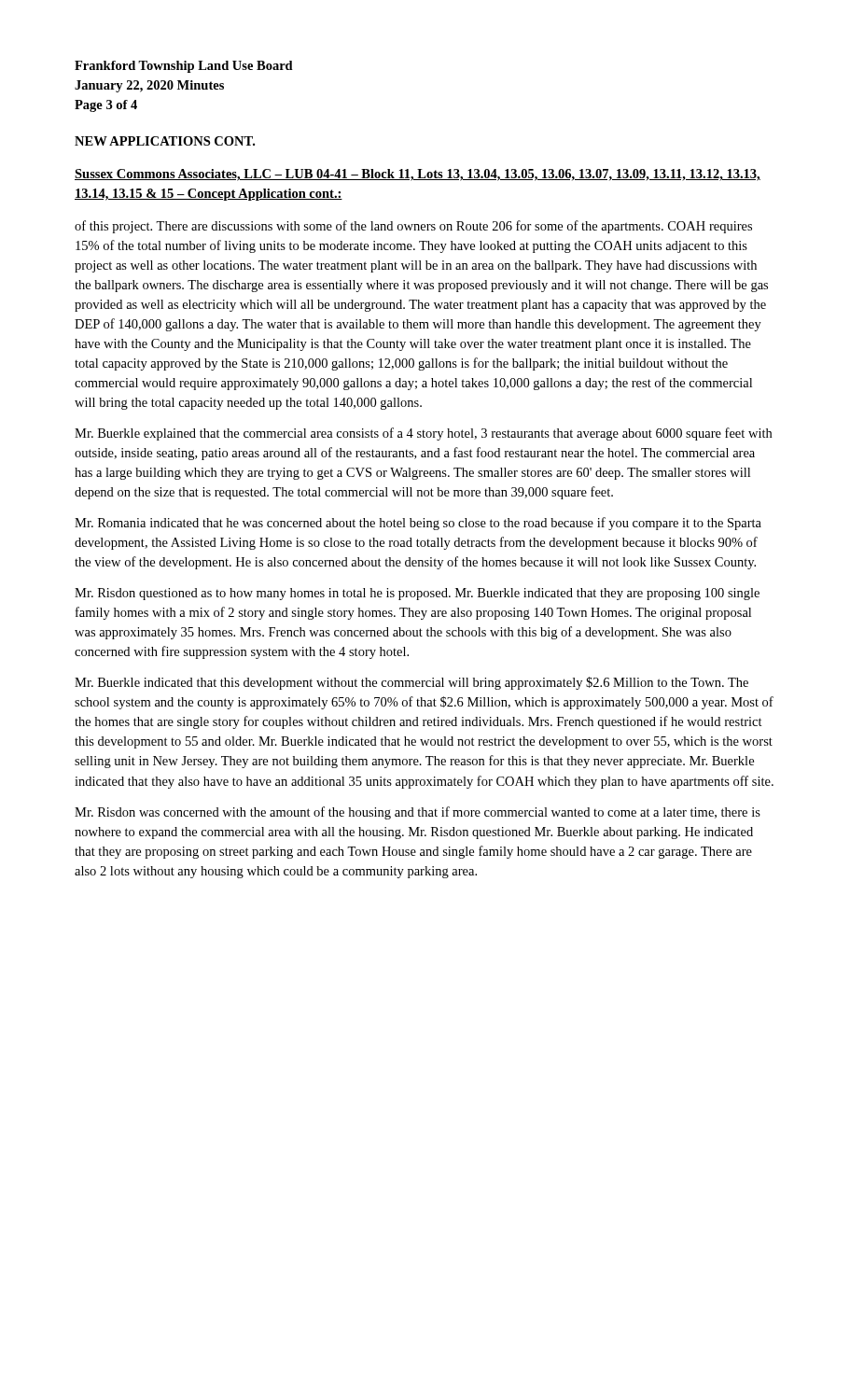Select the passage starting "Mr. Buerkle indicated that this"

click(424, 732)
